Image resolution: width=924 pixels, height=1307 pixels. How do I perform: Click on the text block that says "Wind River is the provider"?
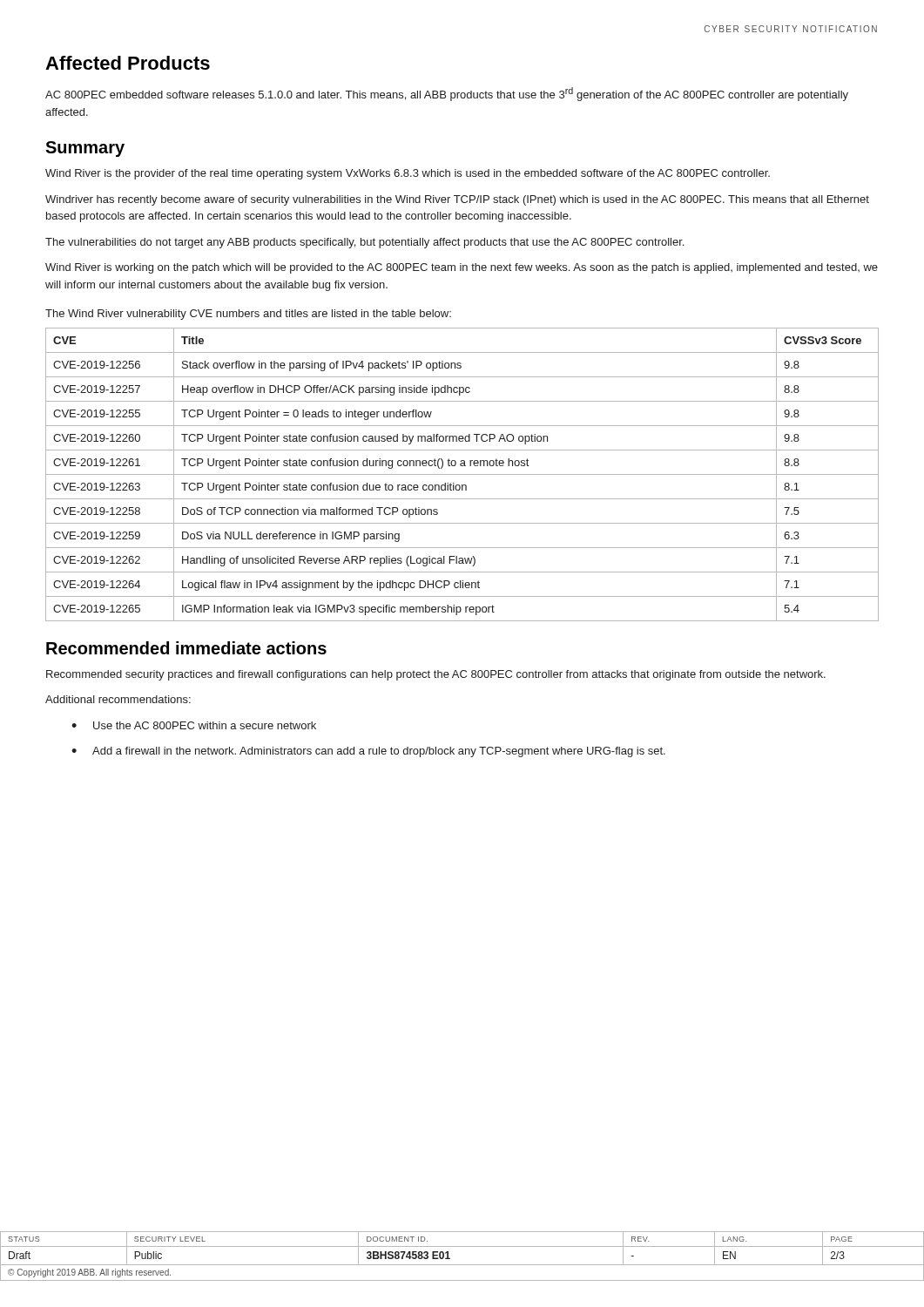(462, 173)
